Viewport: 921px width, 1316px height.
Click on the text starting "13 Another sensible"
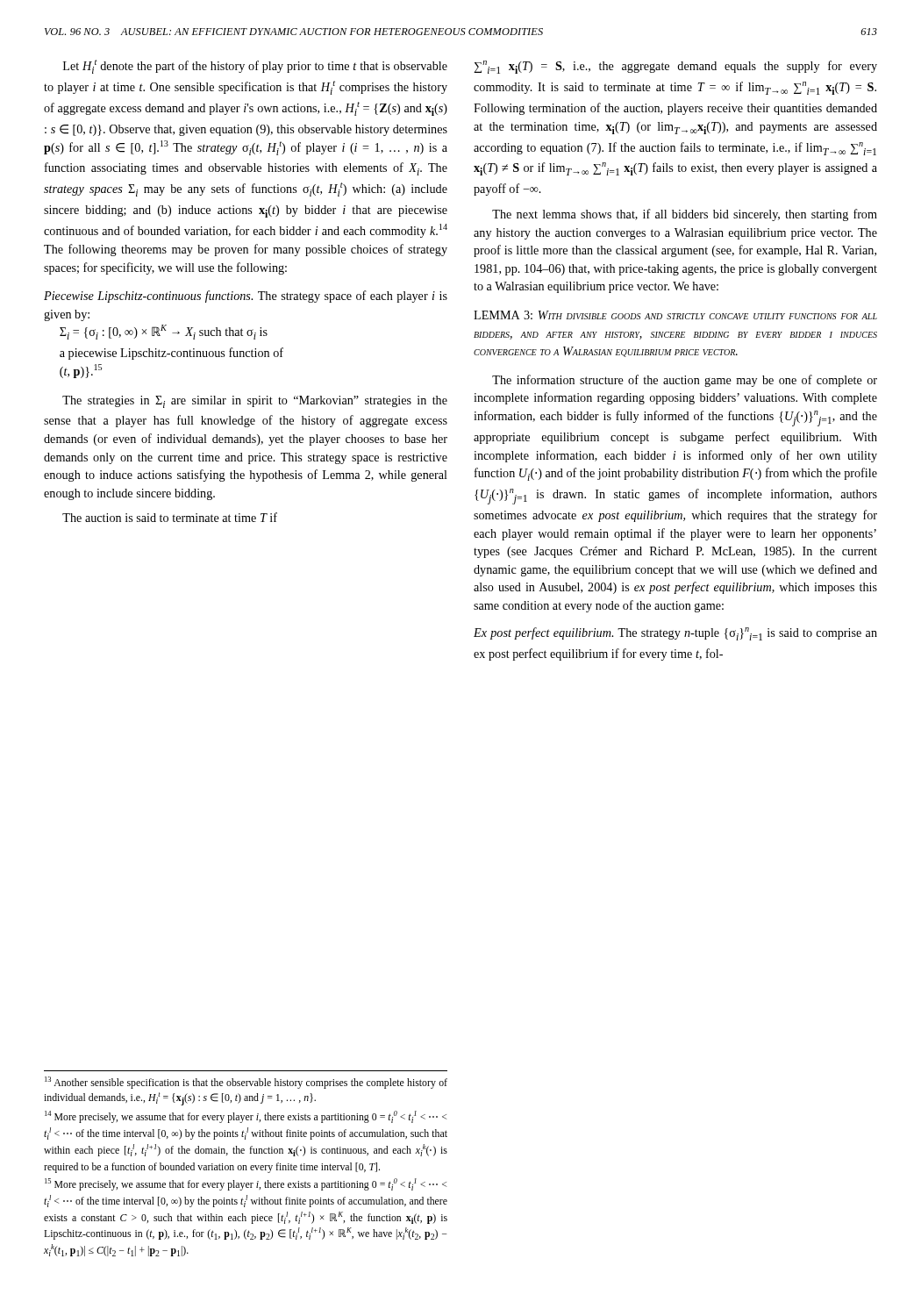click(246, 1091)
